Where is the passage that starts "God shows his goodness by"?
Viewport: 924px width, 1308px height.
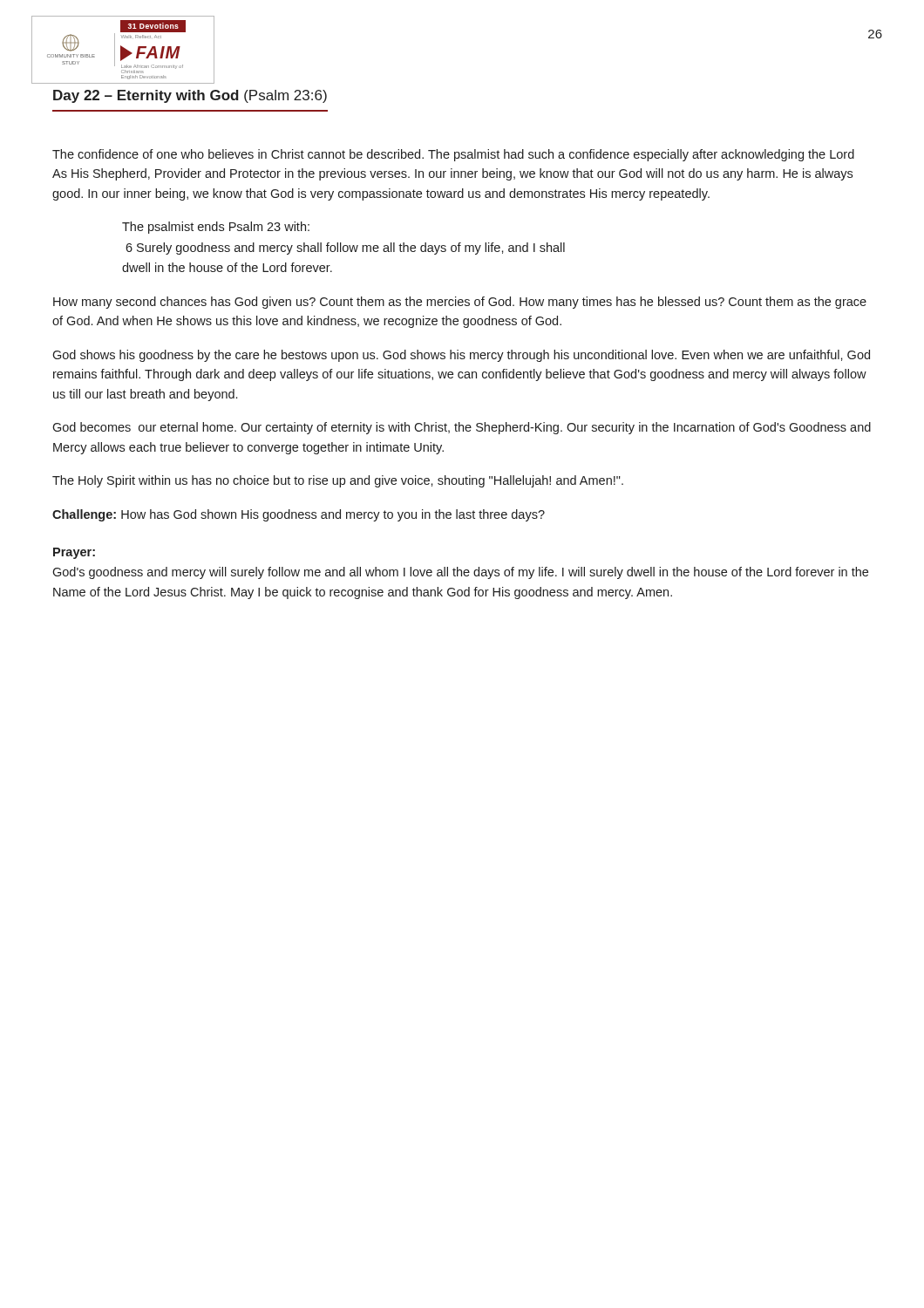pyautogui.click(x=462, y=374)
